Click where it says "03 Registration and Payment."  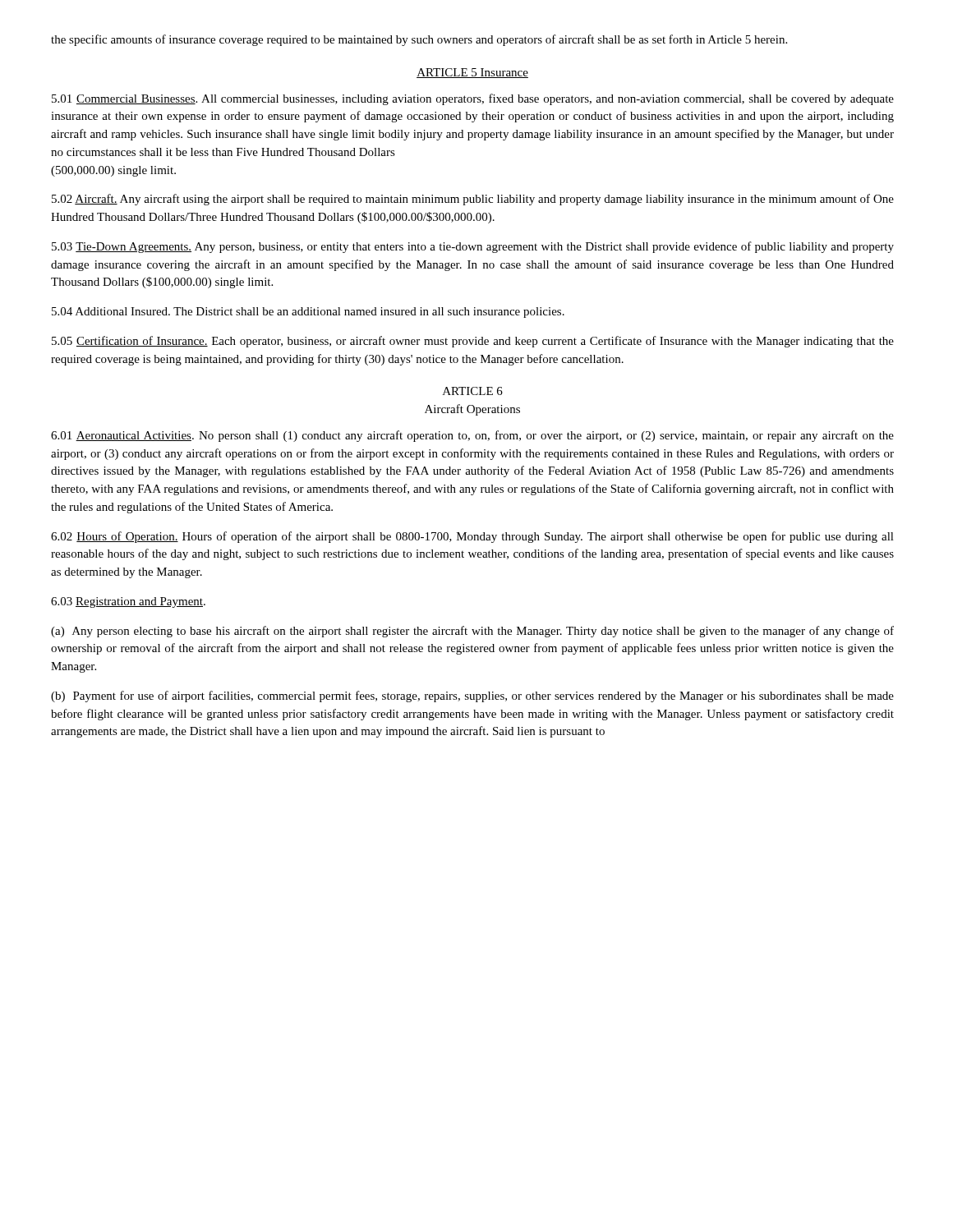[x=128, y=601]
